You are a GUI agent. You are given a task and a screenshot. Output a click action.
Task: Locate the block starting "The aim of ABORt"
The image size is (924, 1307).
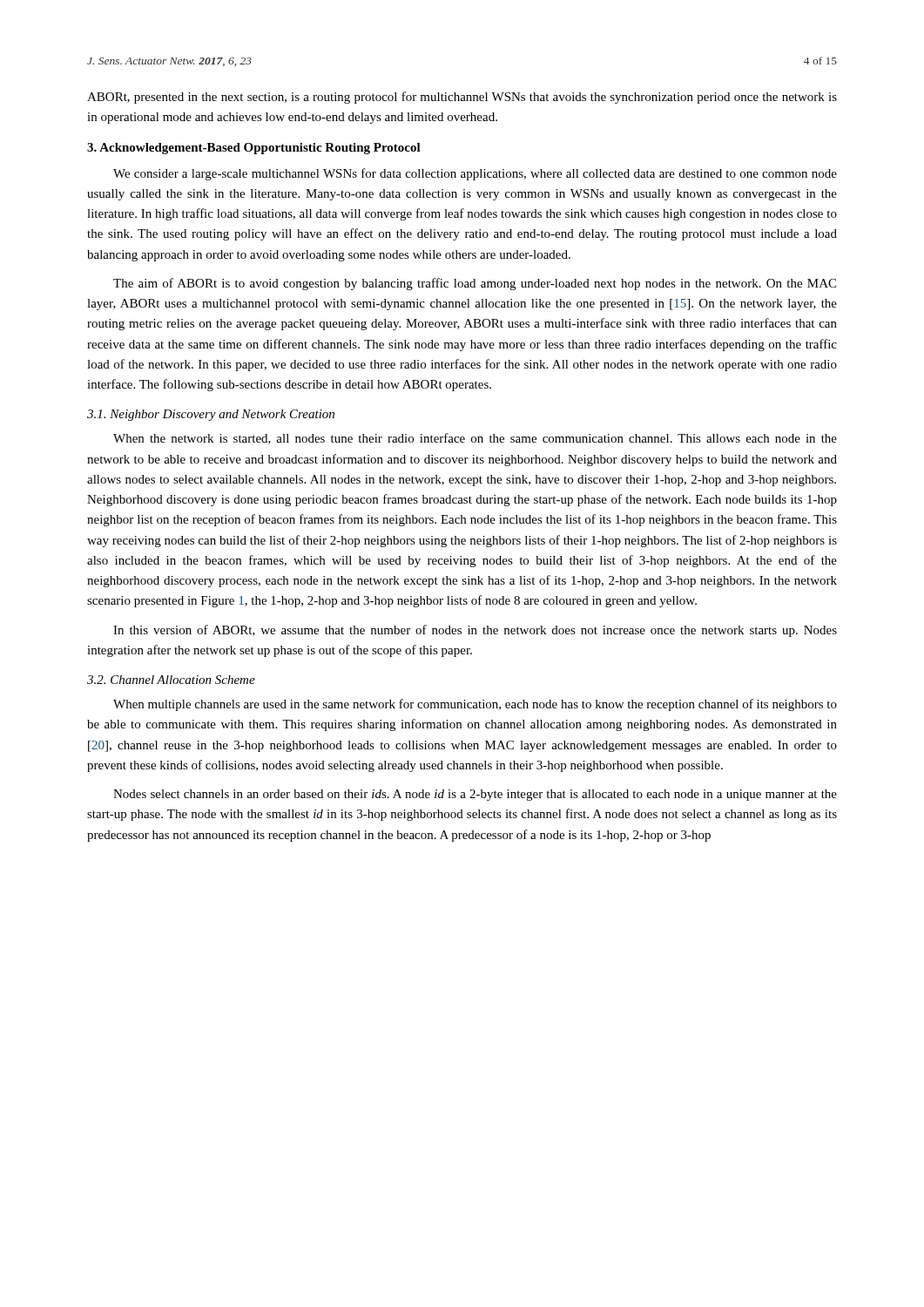[462, 334]
